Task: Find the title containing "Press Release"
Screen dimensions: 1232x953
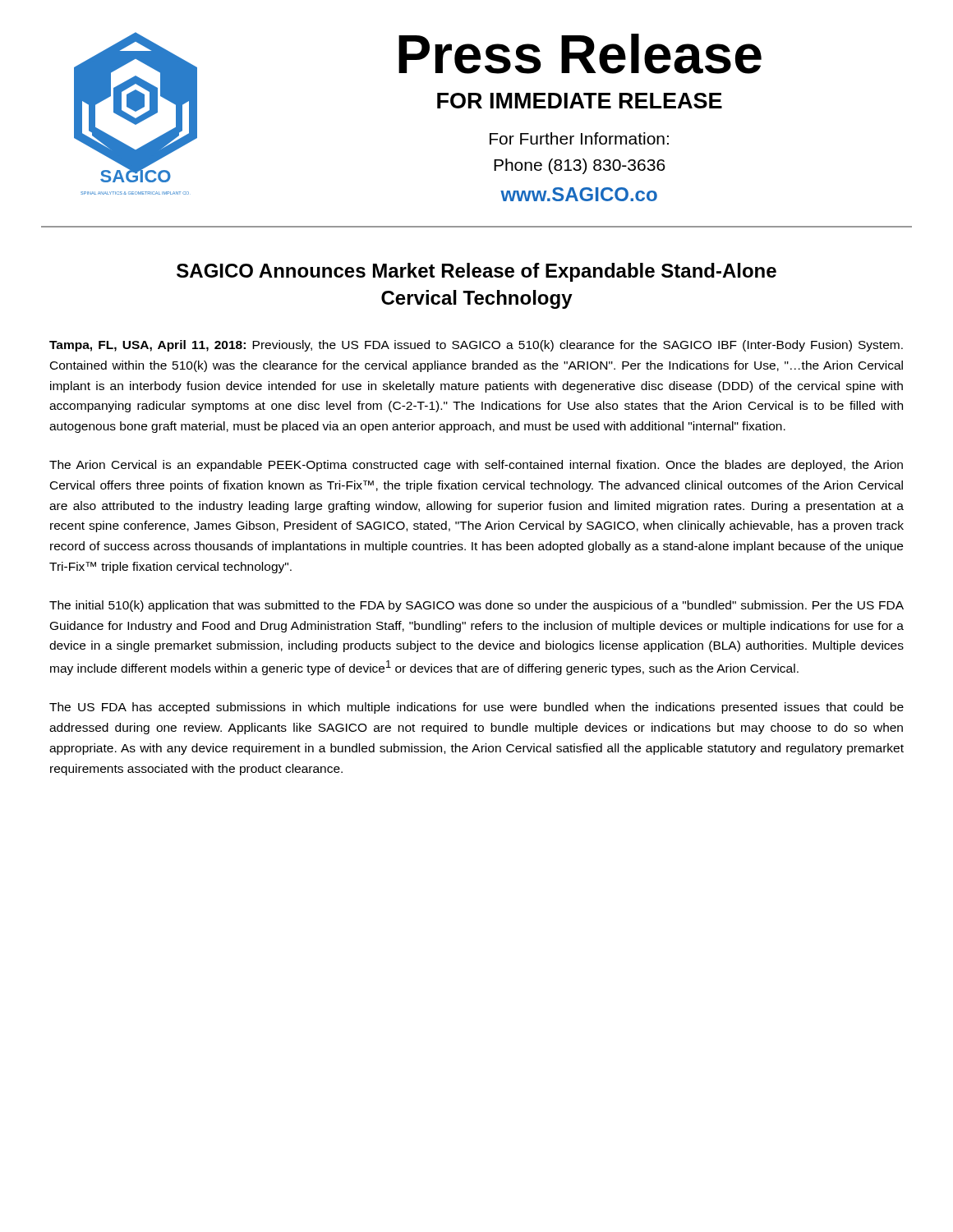Action: coord(579,54)
